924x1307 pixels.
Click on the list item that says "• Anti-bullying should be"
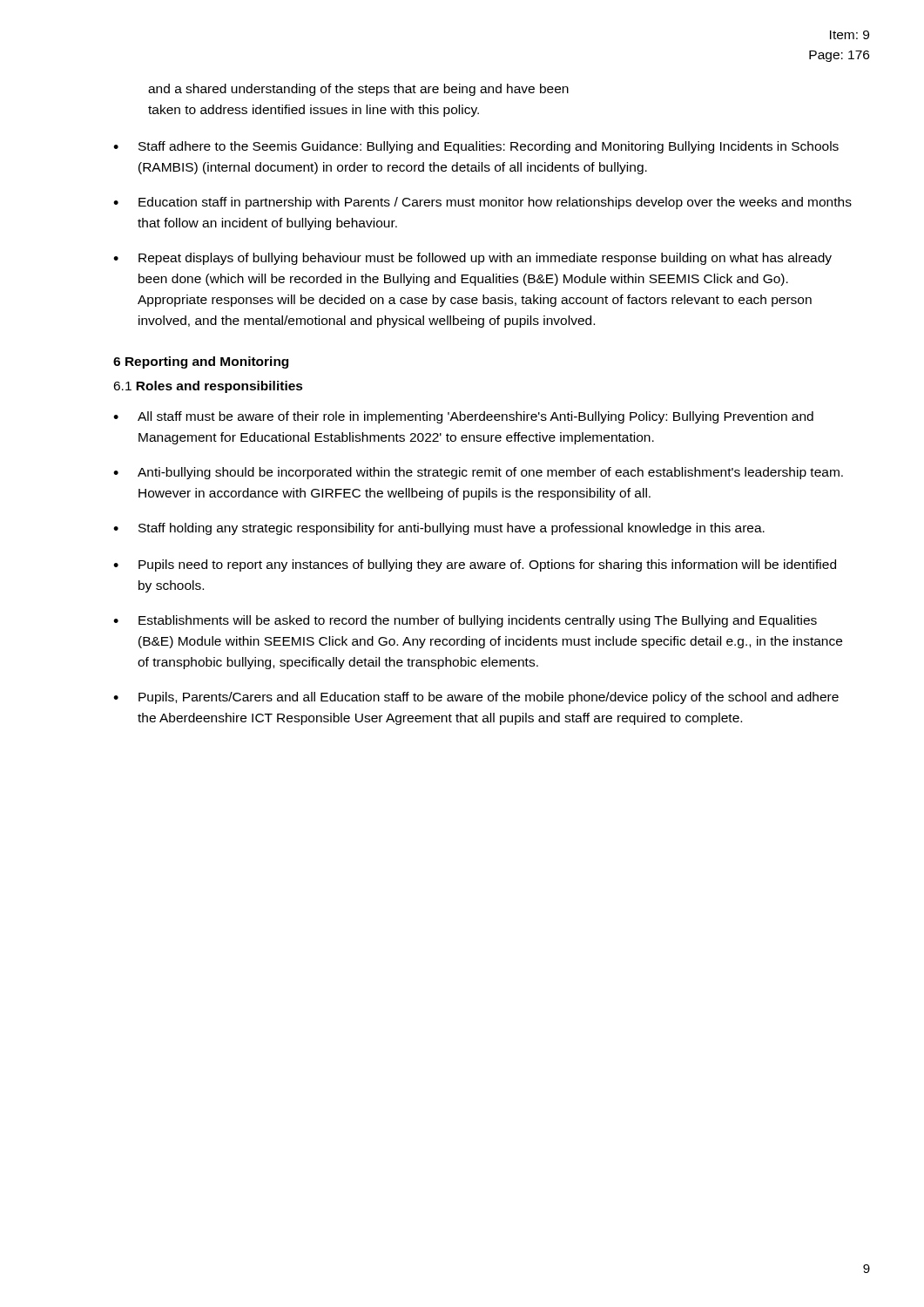(484, 483)
